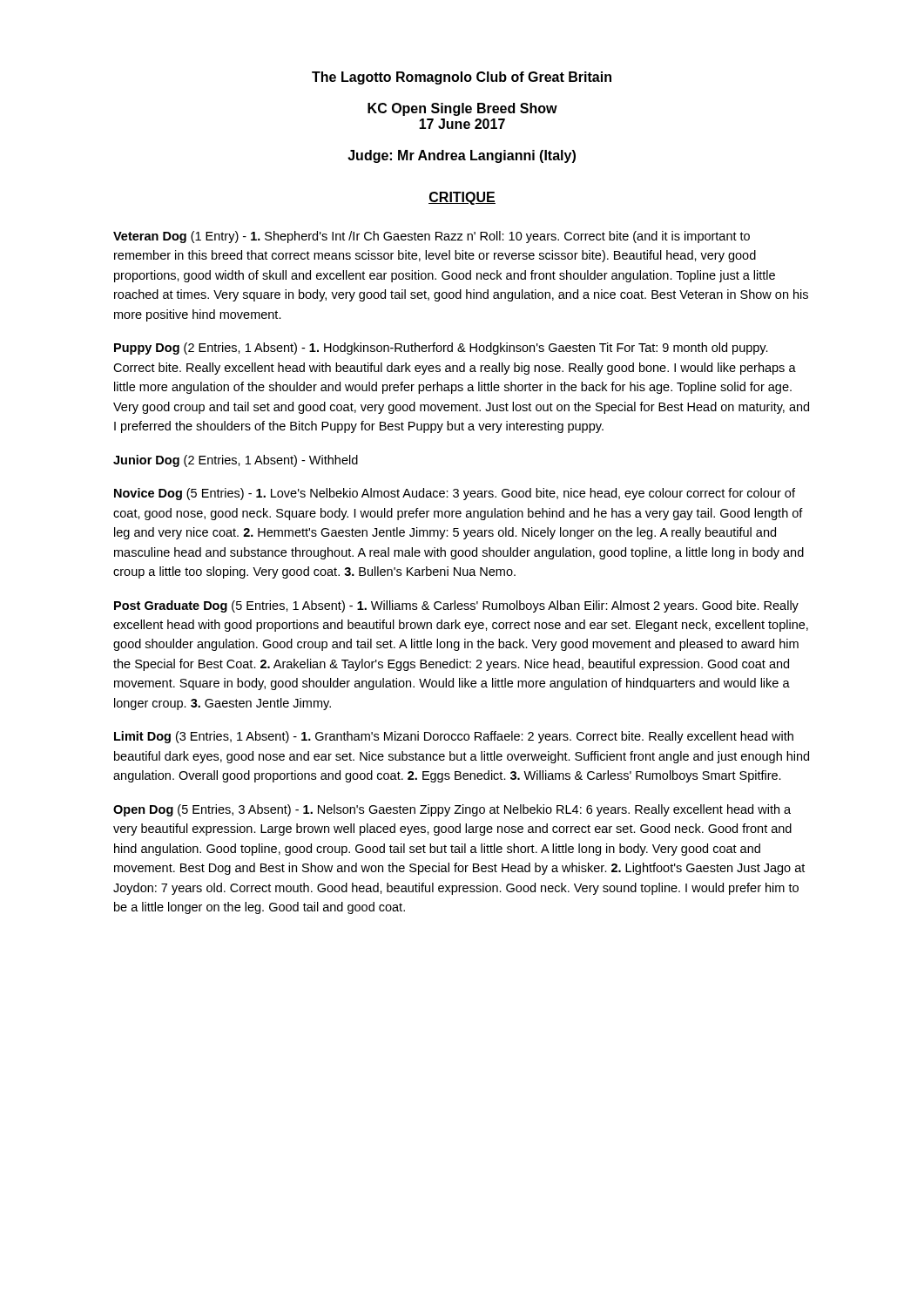
Task: Click on the text block starting "Judge: Mr Andrea Langianni (Italy)"
Action: coord(462,156)
